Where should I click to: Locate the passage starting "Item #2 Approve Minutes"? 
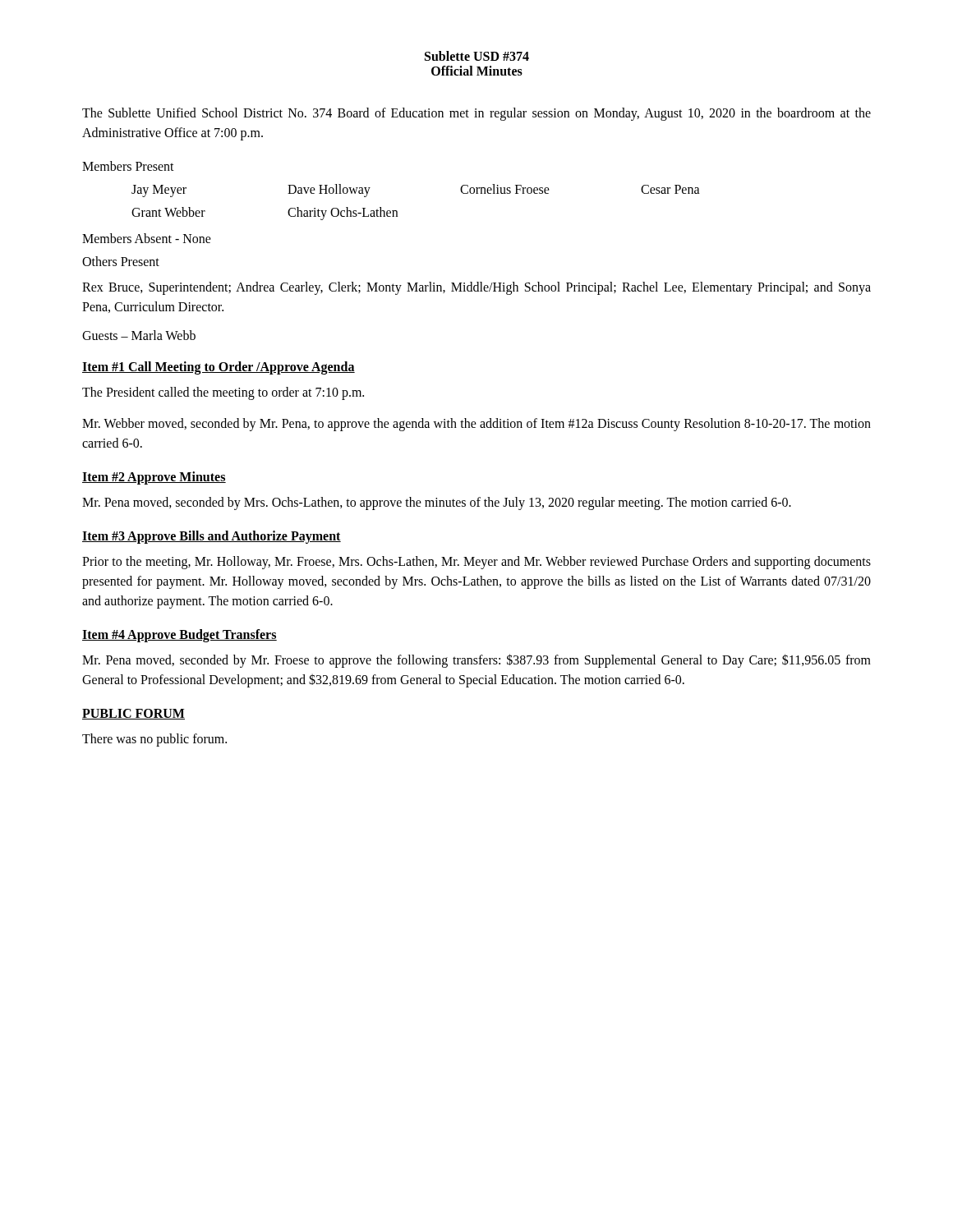click(154, 477)
